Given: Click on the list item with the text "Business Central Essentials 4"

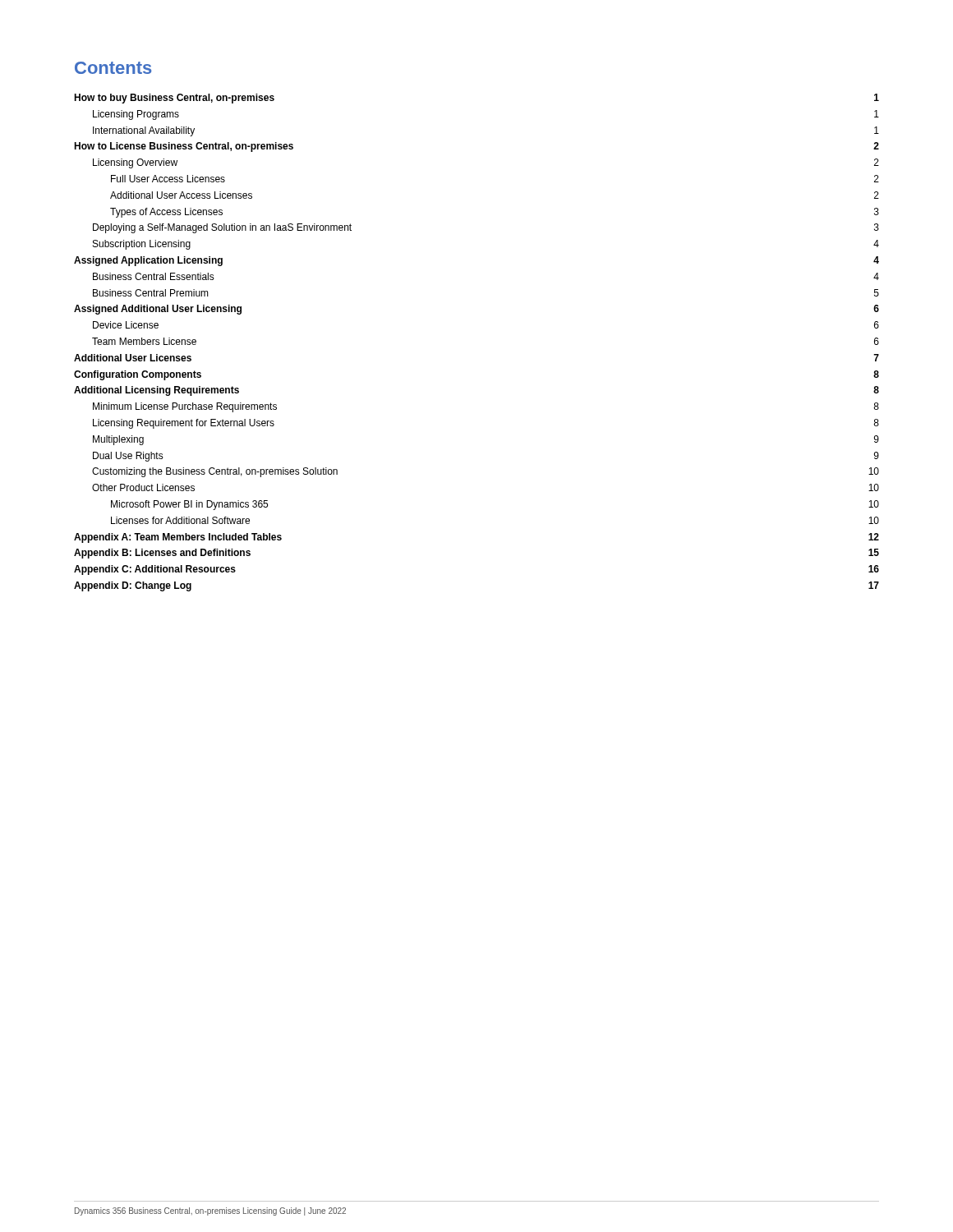Looking at the screenshot, I should (157, 276).
